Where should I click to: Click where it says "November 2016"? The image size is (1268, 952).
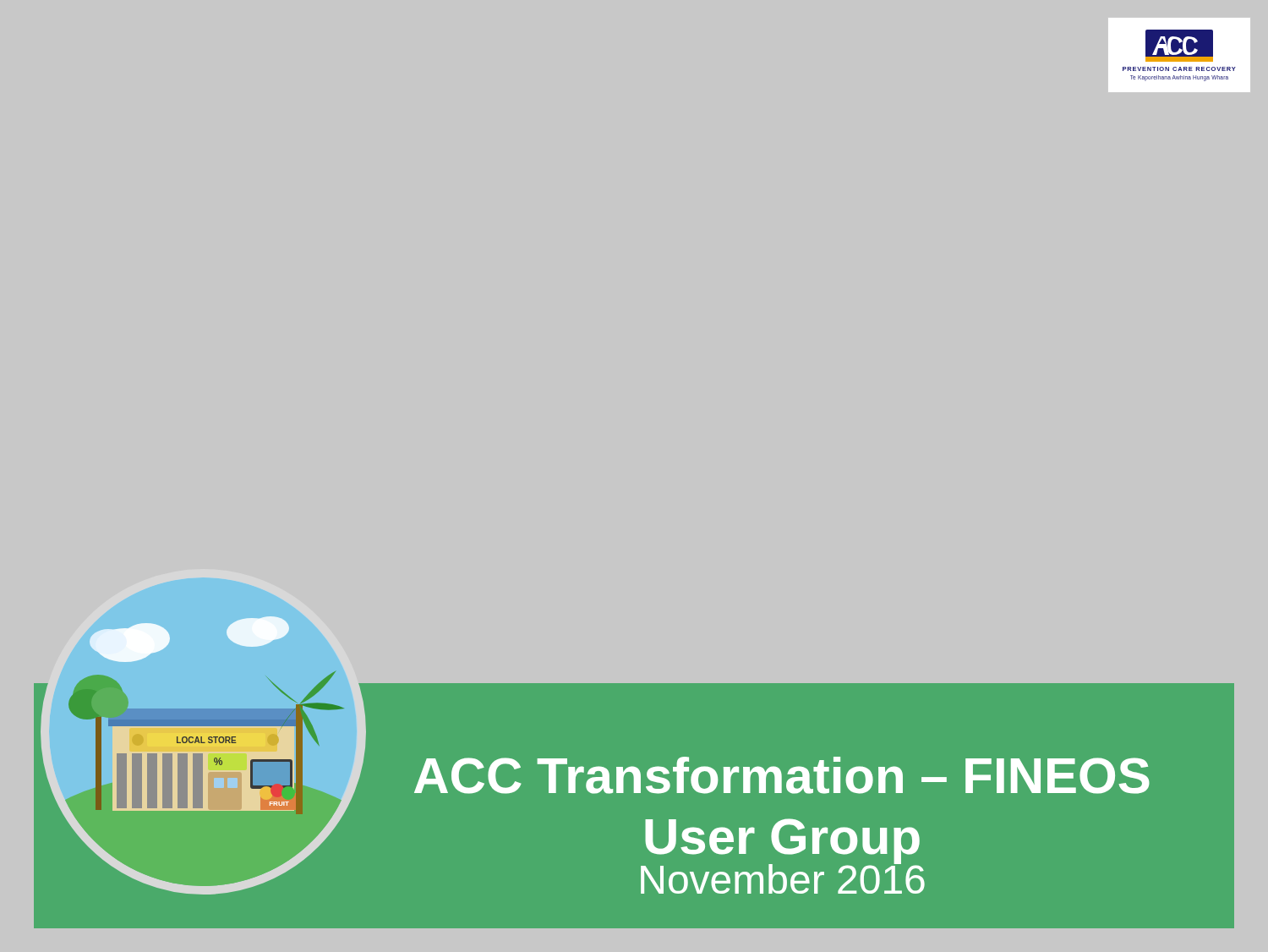[782, 880]
